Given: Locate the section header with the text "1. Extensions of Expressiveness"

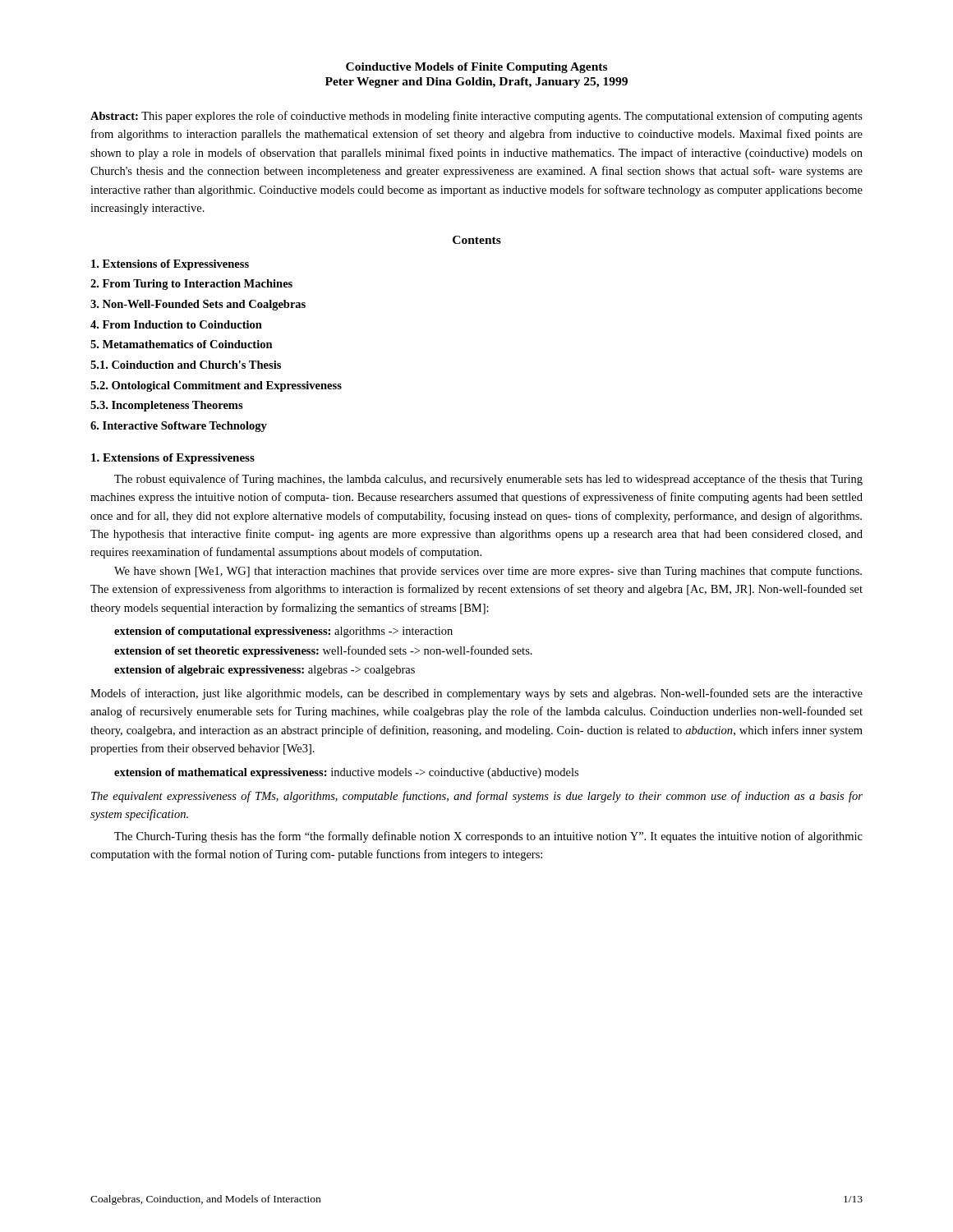Looking at the screenshot, I should pos(172,457).
